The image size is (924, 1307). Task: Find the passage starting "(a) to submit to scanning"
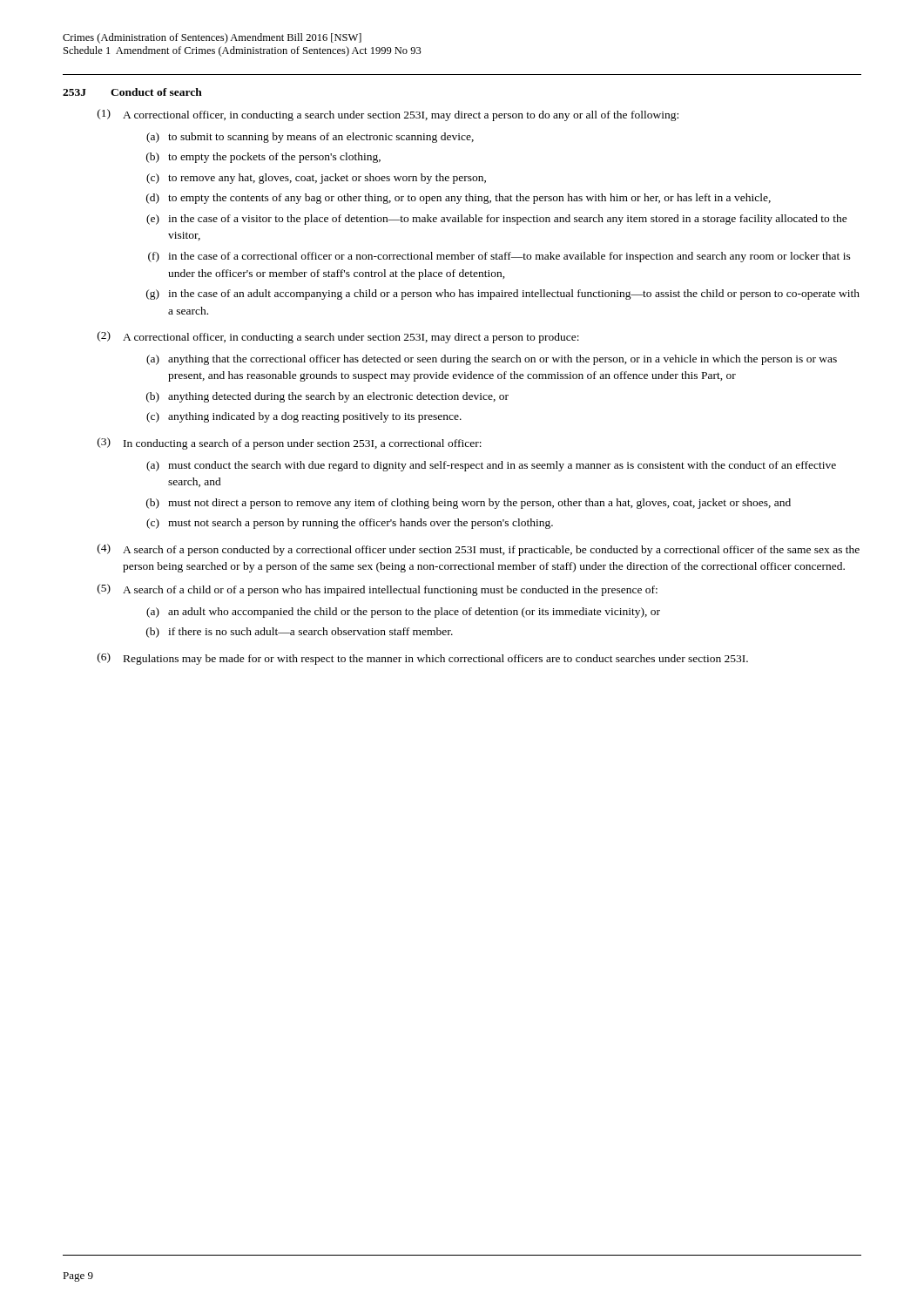[x=310, y=138]
